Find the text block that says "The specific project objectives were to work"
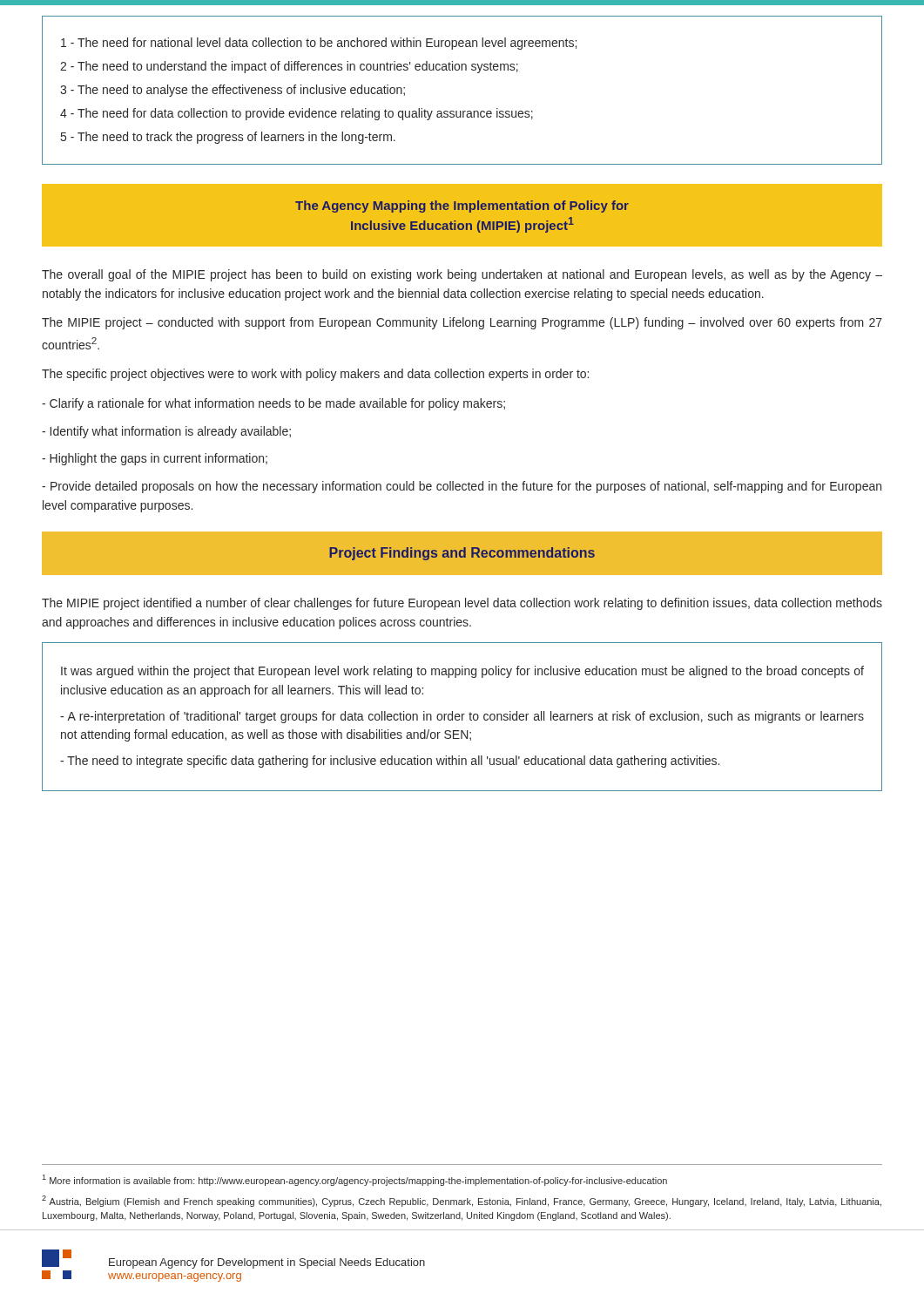The width and height of the screenshot is (924, 1307). 316,374
